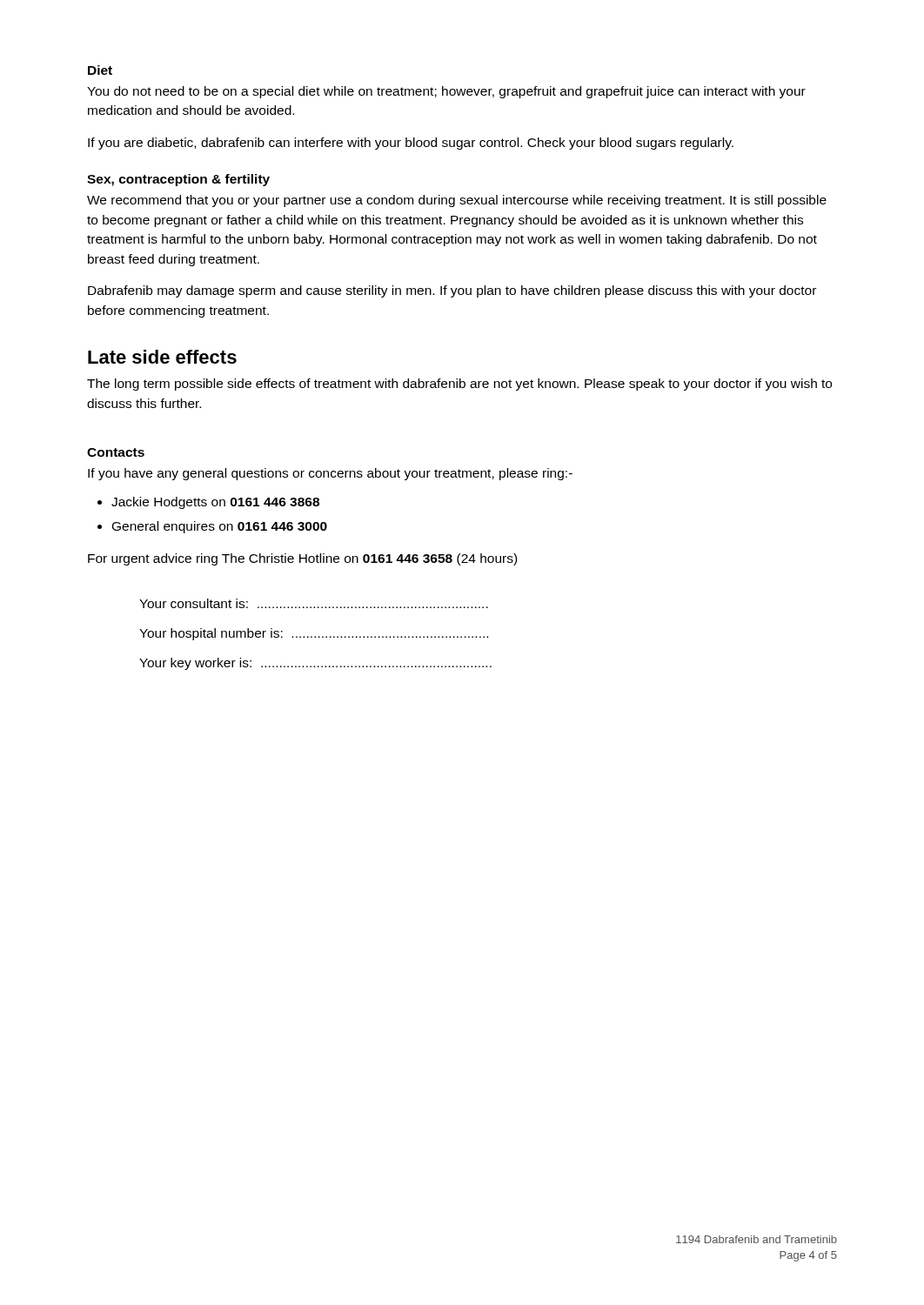Viewport: 924px width, 1305px height.
Task: Point to the text block starting "Sex, contraception & fertility"
Action: point(178,179)
